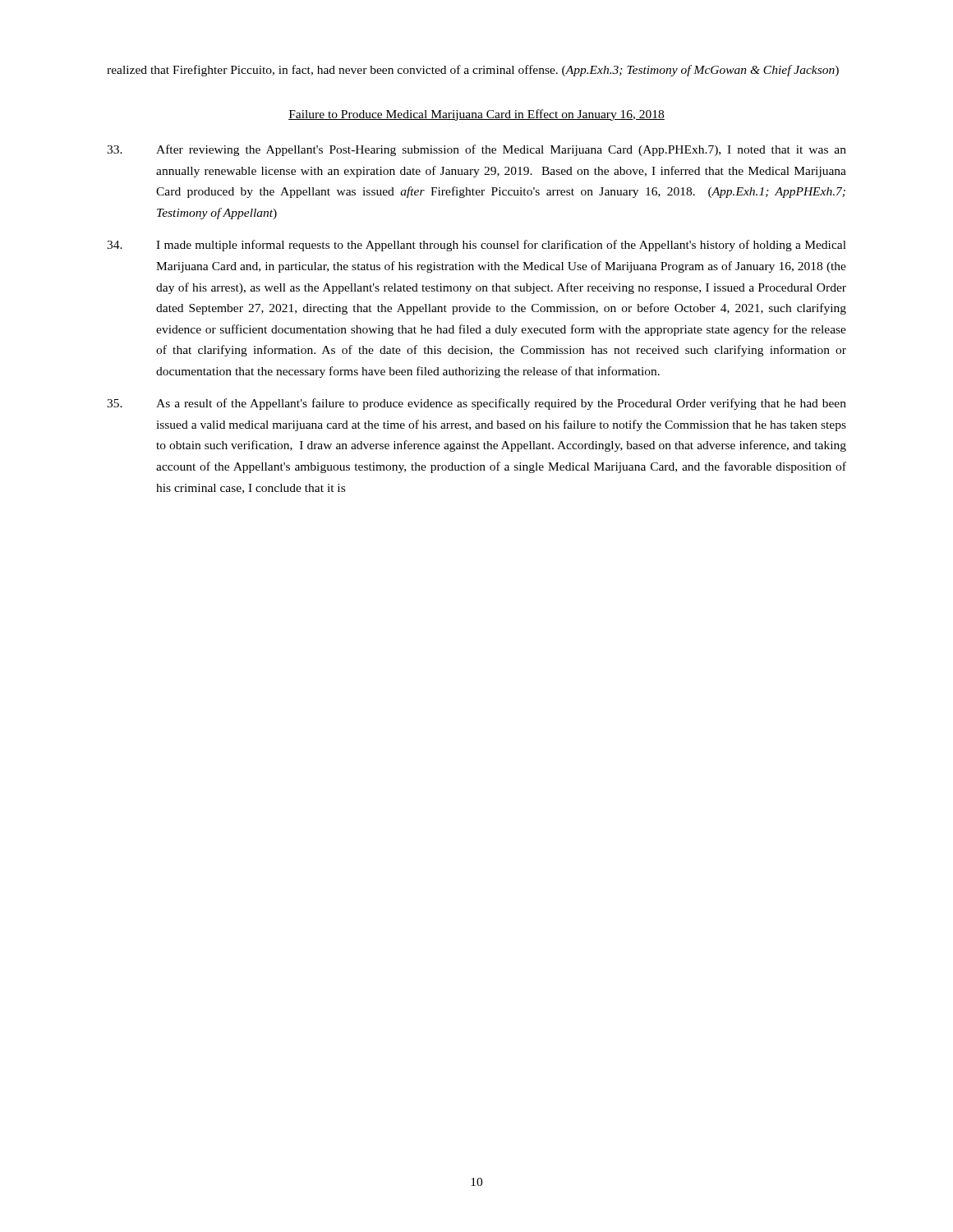Click on the element starting "As a result of the"
Image resolution: width=953 pixels, height=1232 pixels.
476,445
